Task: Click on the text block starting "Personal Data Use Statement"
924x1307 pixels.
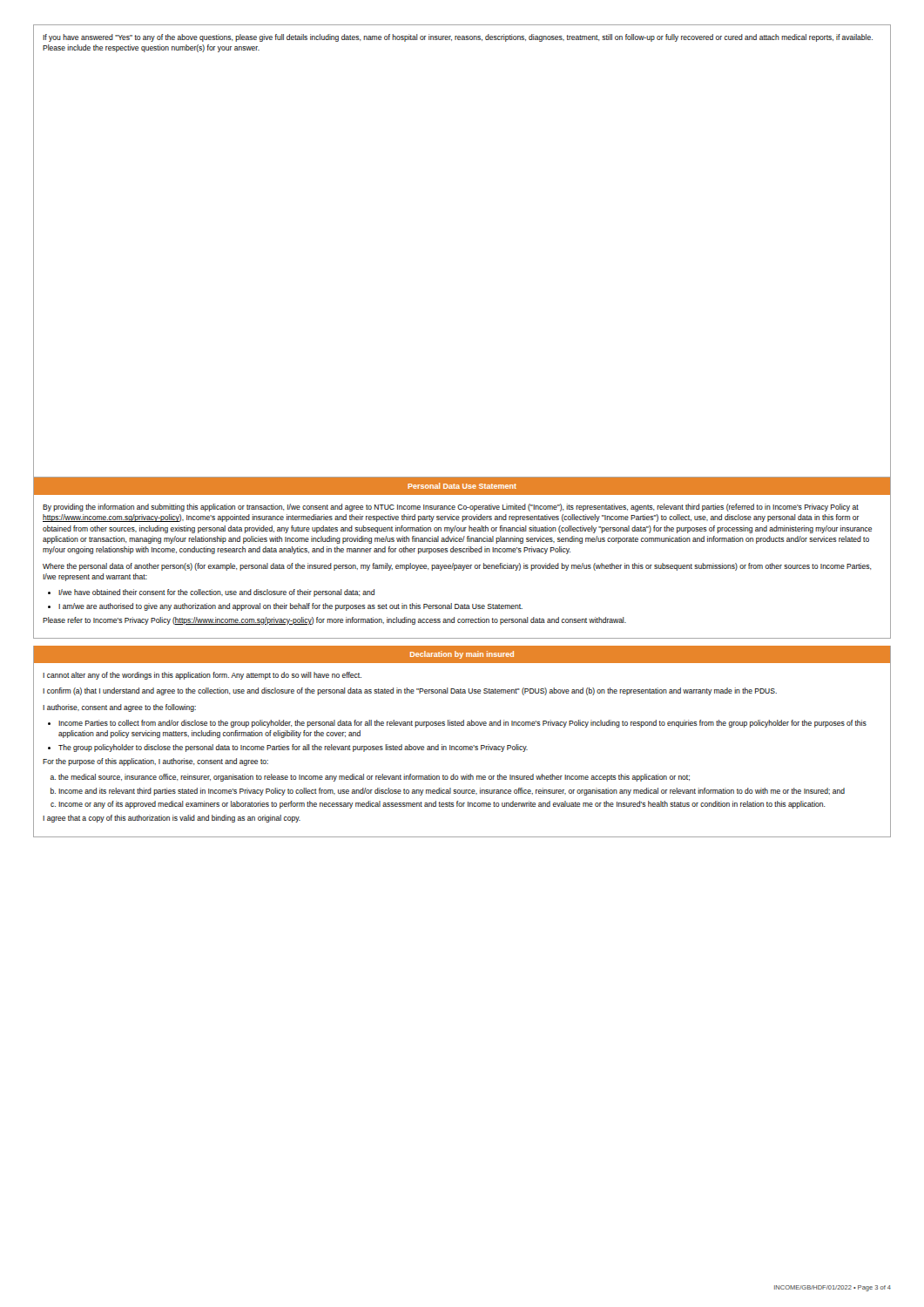Action: coord(462,486)
